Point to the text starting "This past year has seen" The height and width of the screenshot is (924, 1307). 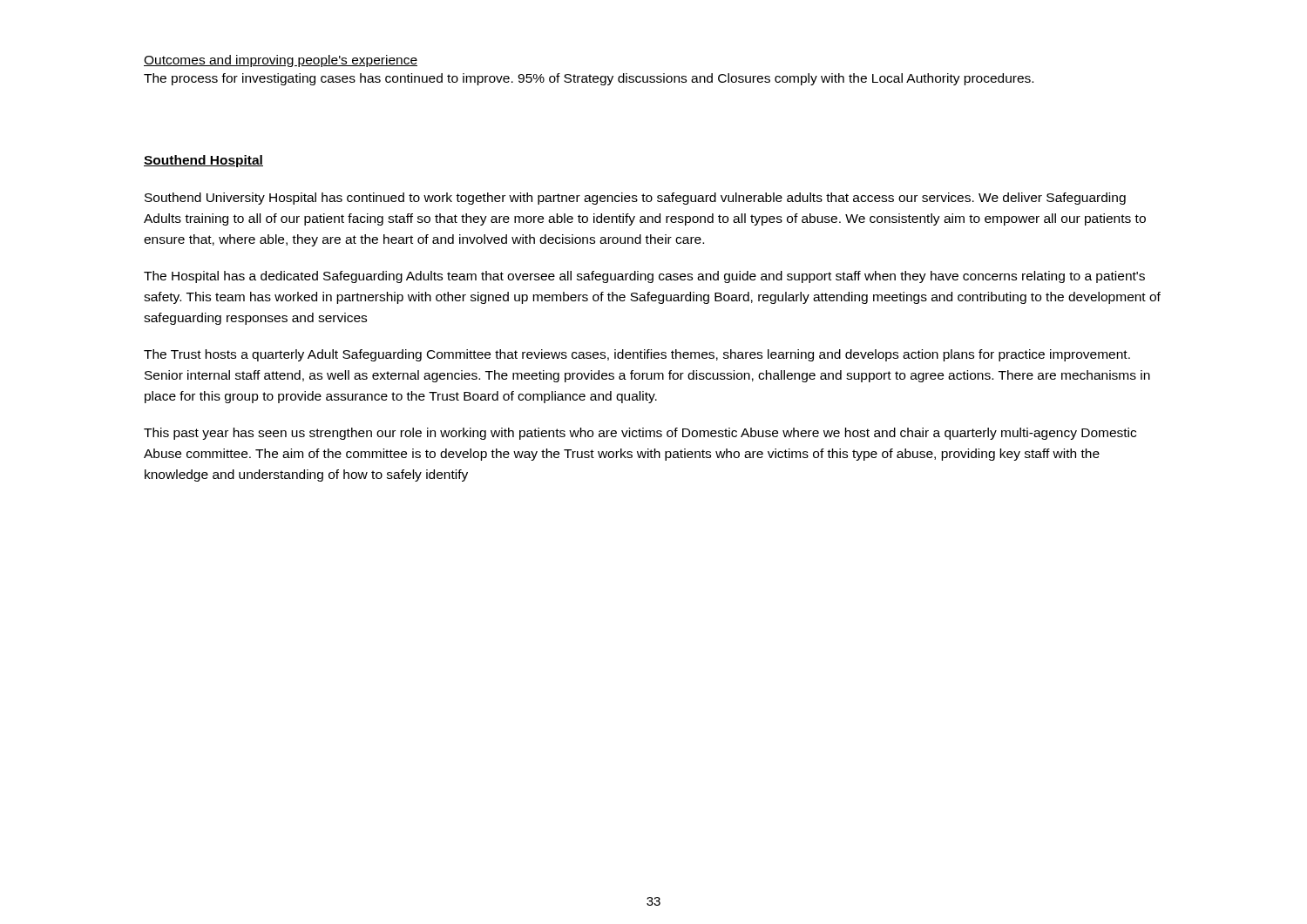(x=640, y=453)
